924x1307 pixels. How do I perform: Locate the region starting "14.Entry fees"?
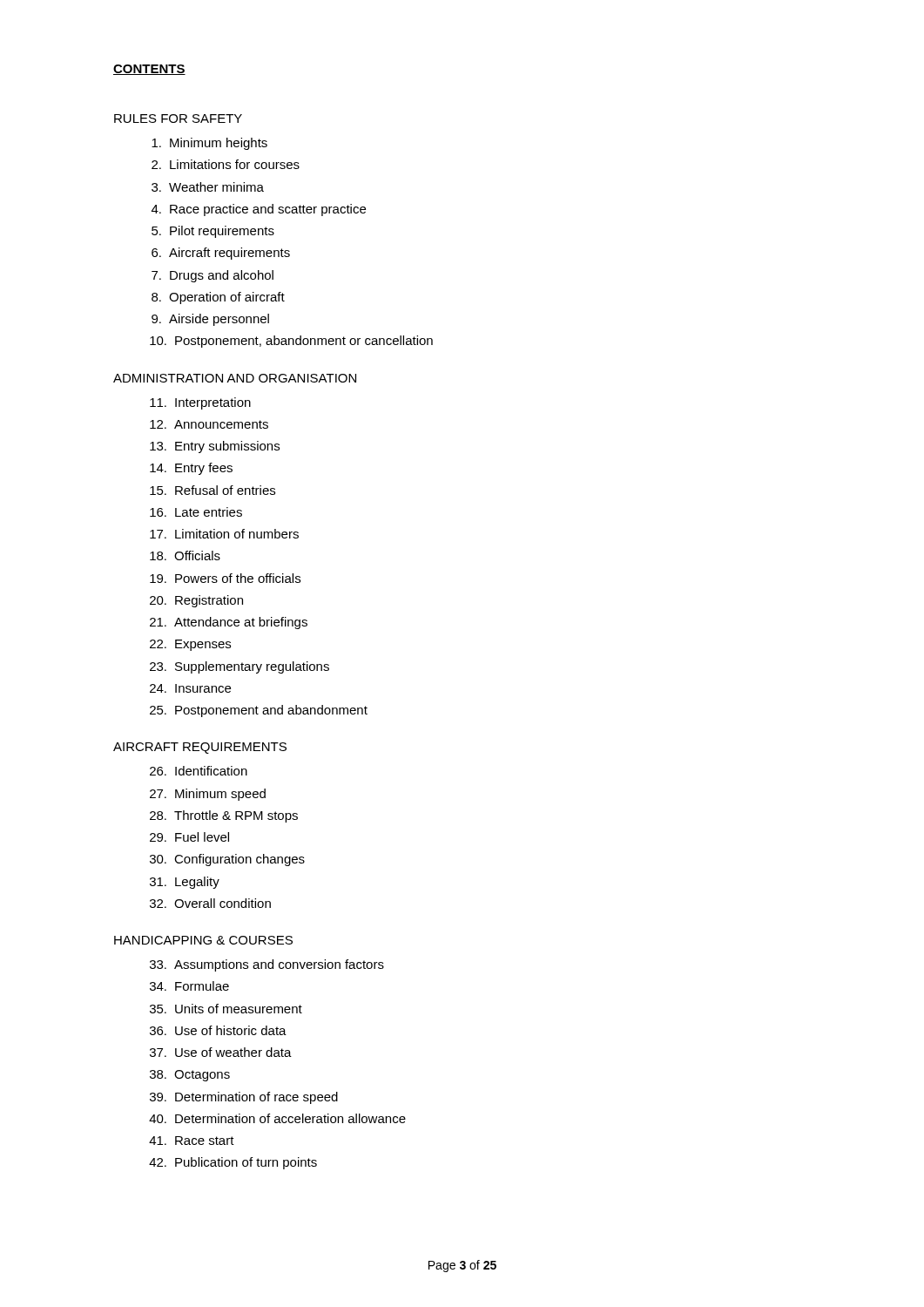pyautogui.click(x=182, y=468)
